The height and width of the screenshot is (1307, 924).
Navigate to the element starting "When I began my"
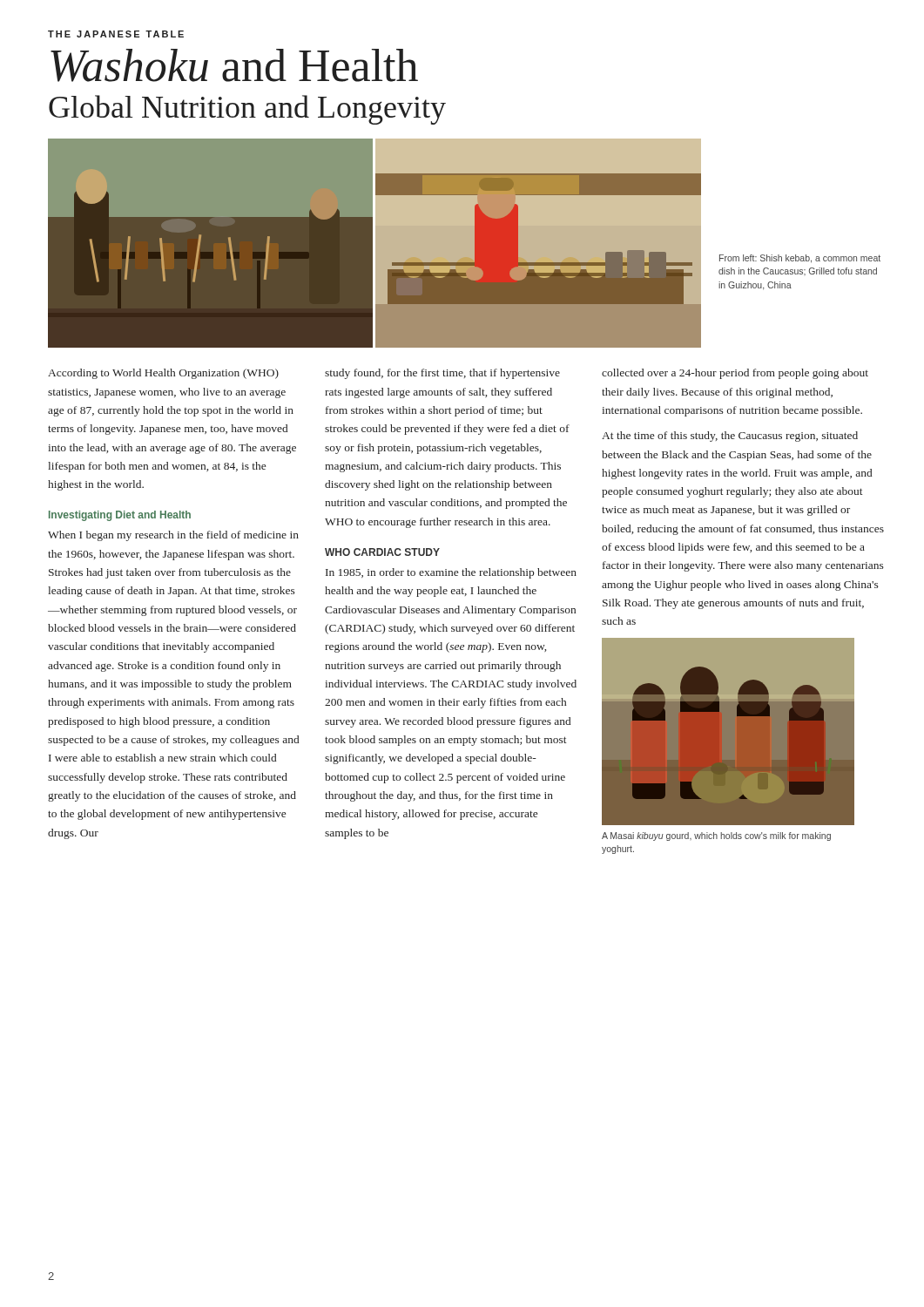pos(174,684)
